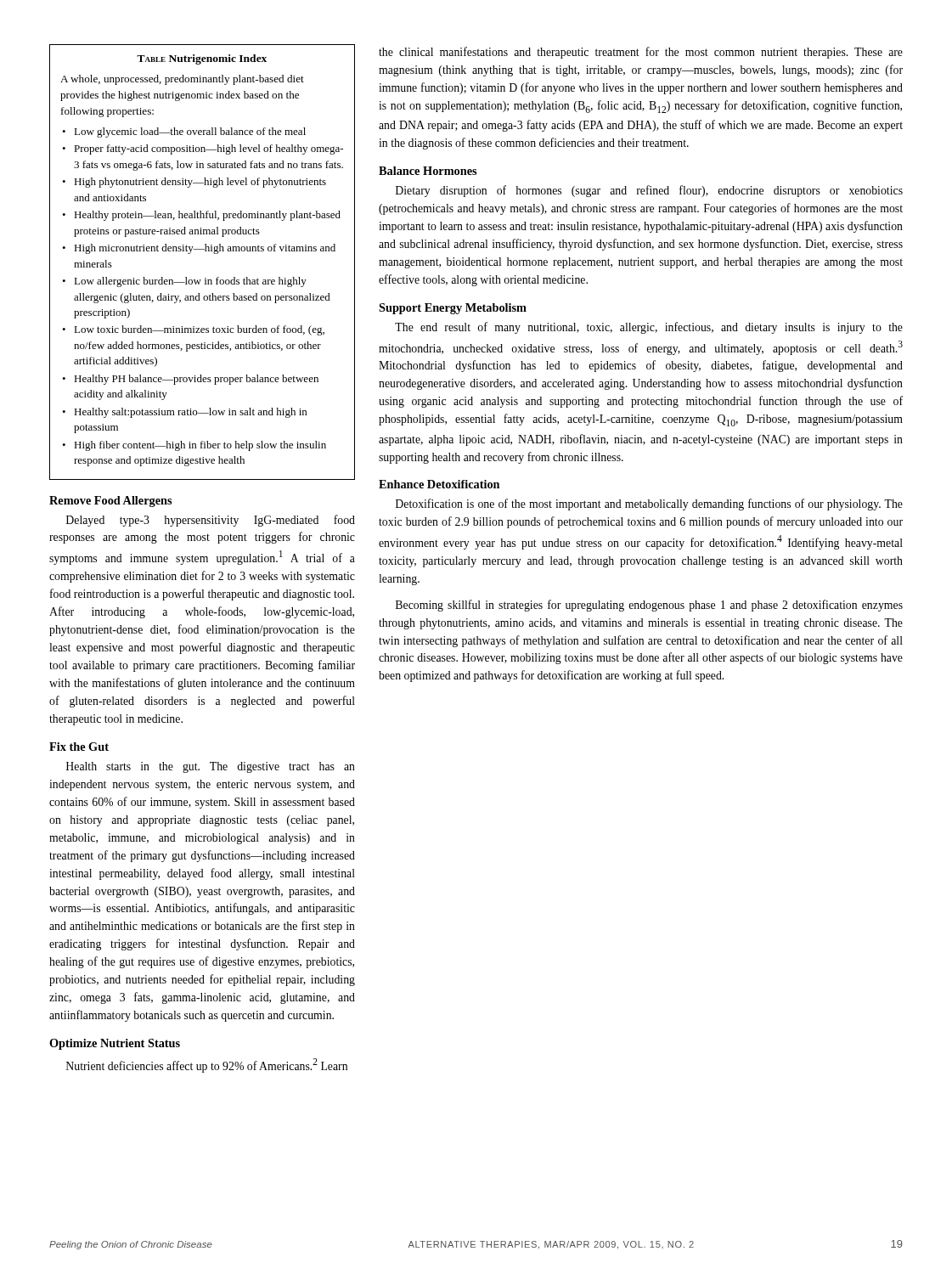Where is the passage that starts "• Proper fatty-acid composition—high level of healthy"?

coord(203,156)
